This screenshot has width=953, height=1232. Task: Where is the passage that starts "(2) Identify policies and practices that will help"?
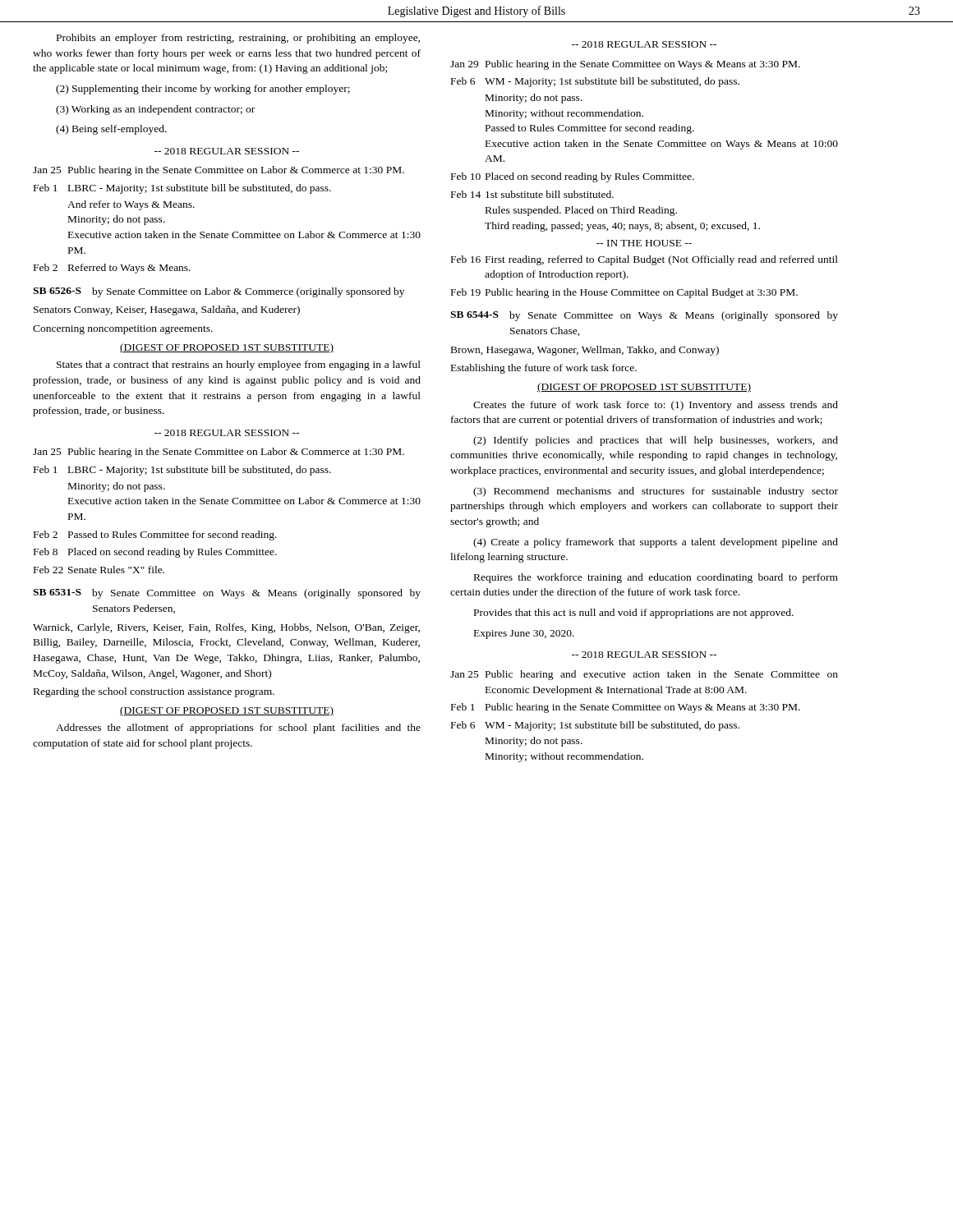pos(644,456)
